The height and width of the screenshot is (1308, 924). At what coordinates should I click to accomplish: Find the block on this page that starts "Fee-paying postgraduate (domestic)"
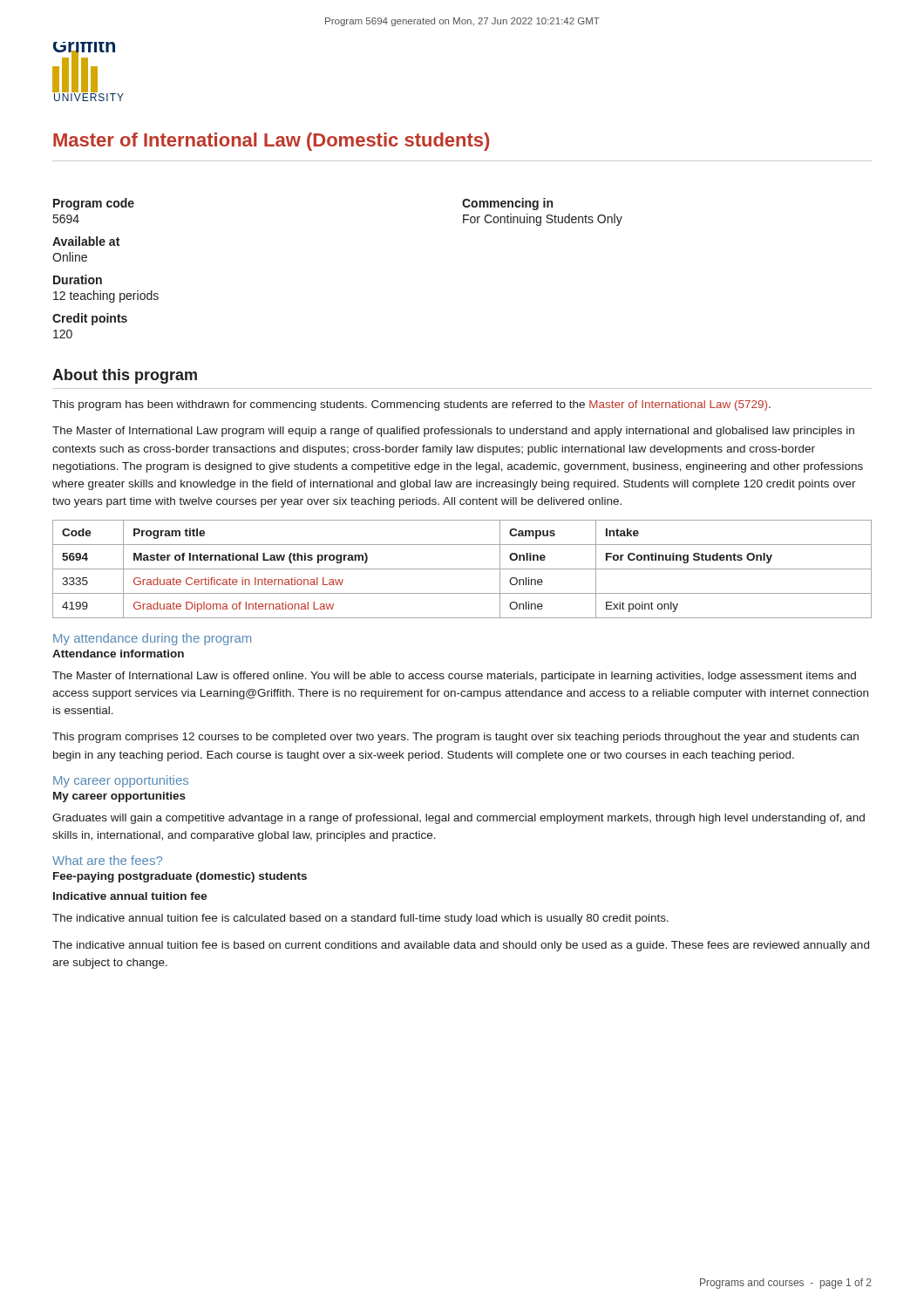click(x=180, y=876)
